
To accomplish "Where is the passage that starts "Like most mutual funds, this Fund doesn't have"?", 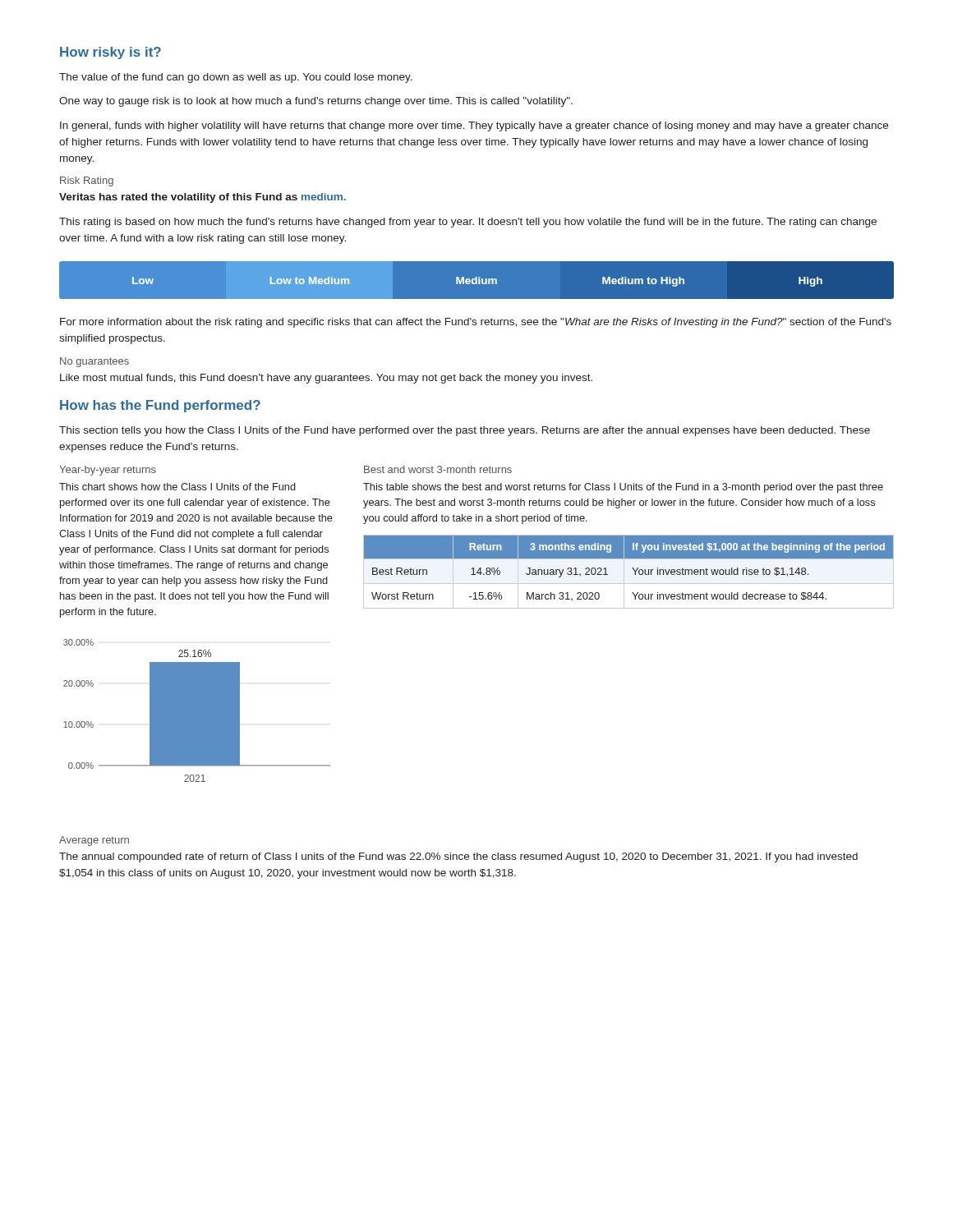I will (x=476, y=378).
